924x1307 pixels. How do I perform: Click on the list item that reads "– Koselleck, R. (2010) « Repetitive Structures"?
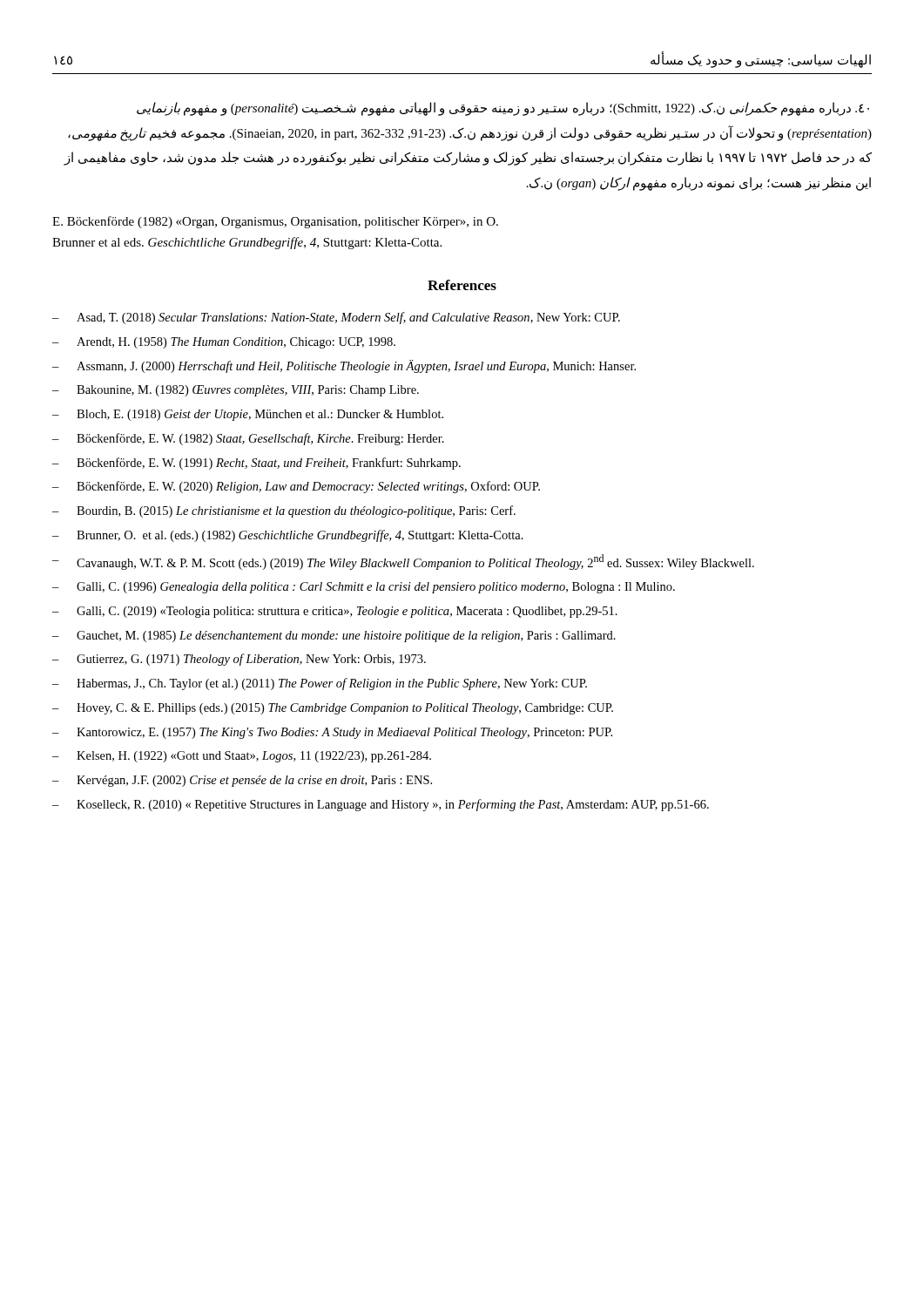coord(462,805)
